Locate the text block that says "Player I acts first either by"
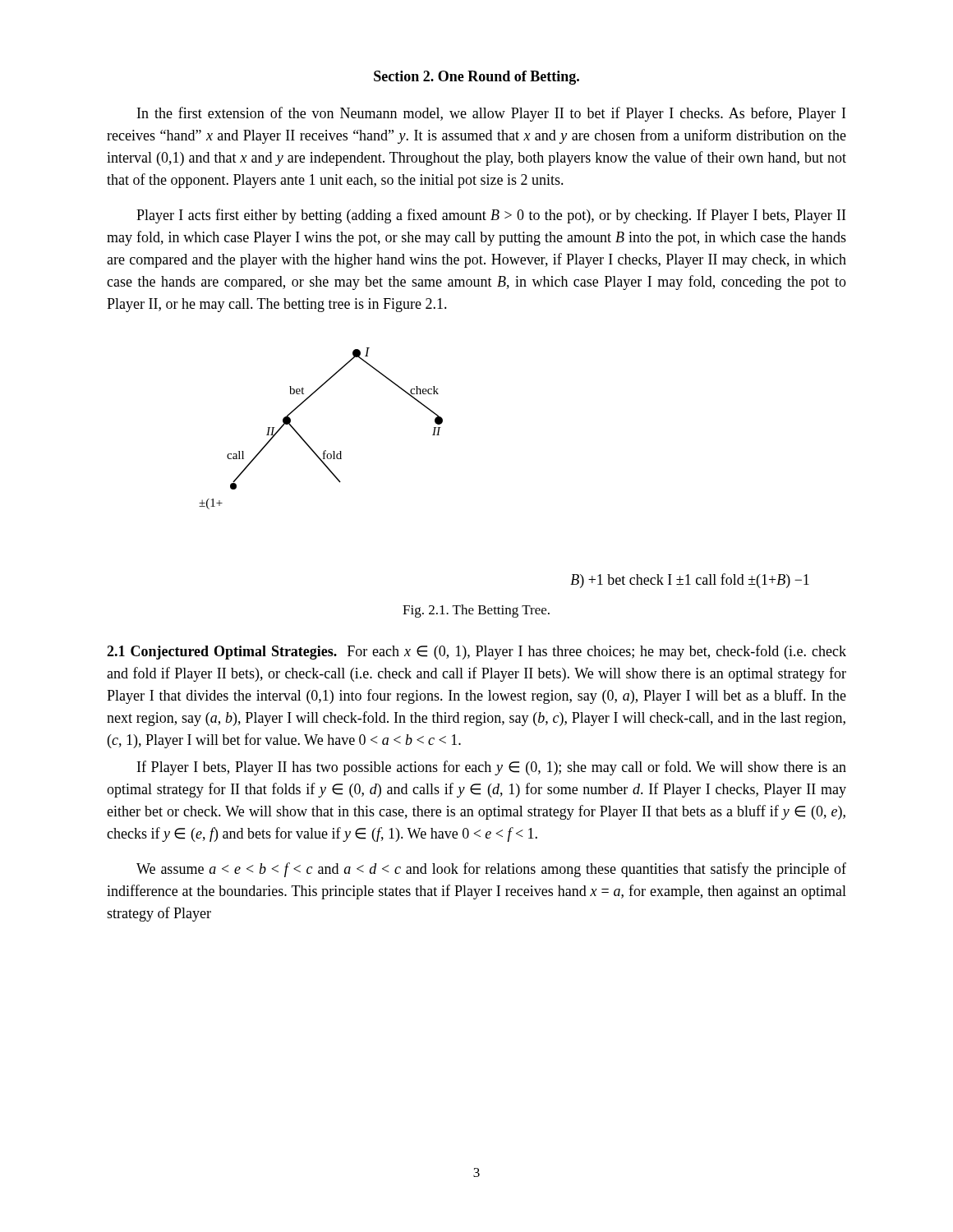The height and width of the screenshot is (1232, 953). [476, 260]
